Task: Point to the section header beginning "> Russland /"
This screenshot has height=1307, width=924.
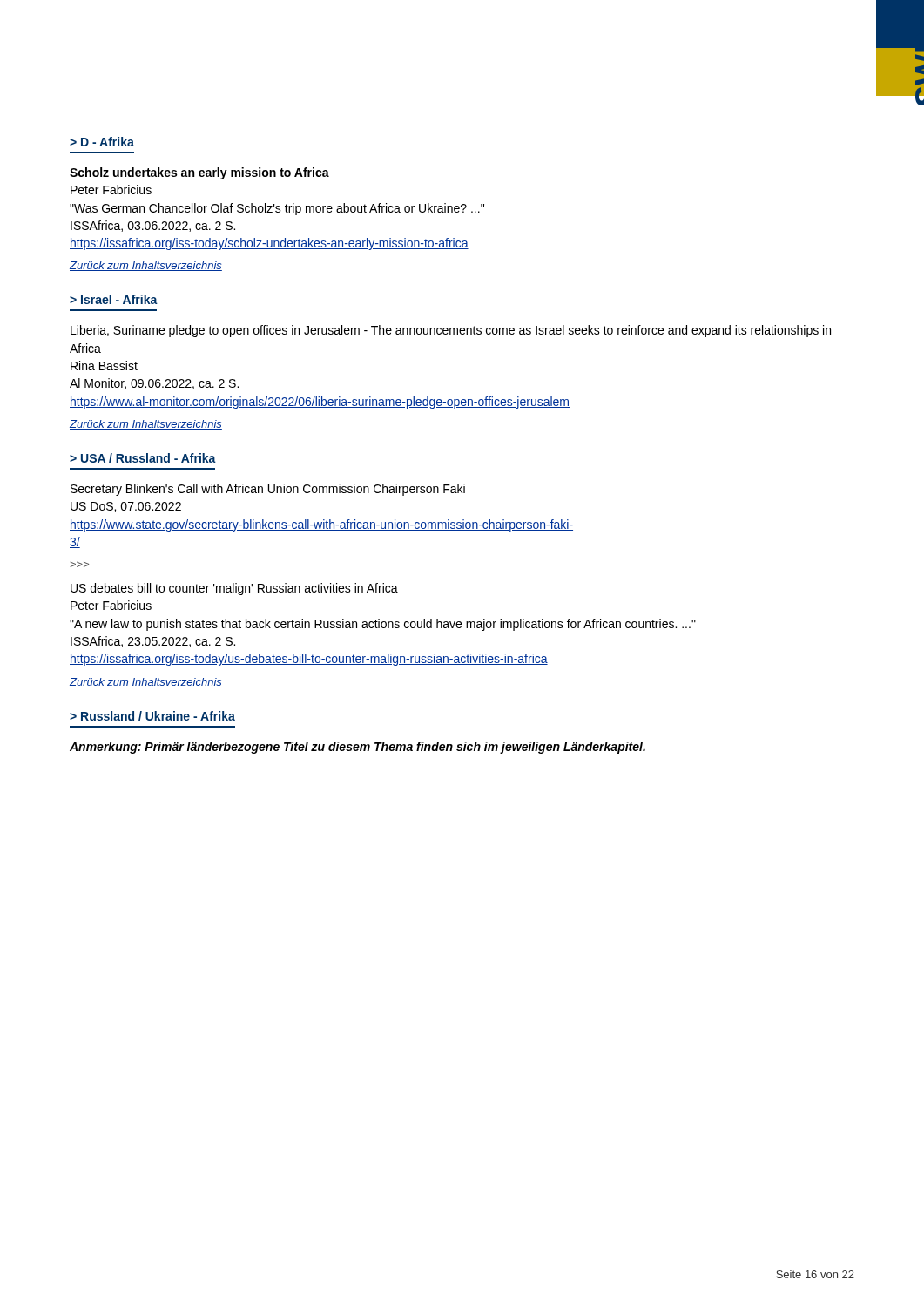Action: tap(152, 716)
